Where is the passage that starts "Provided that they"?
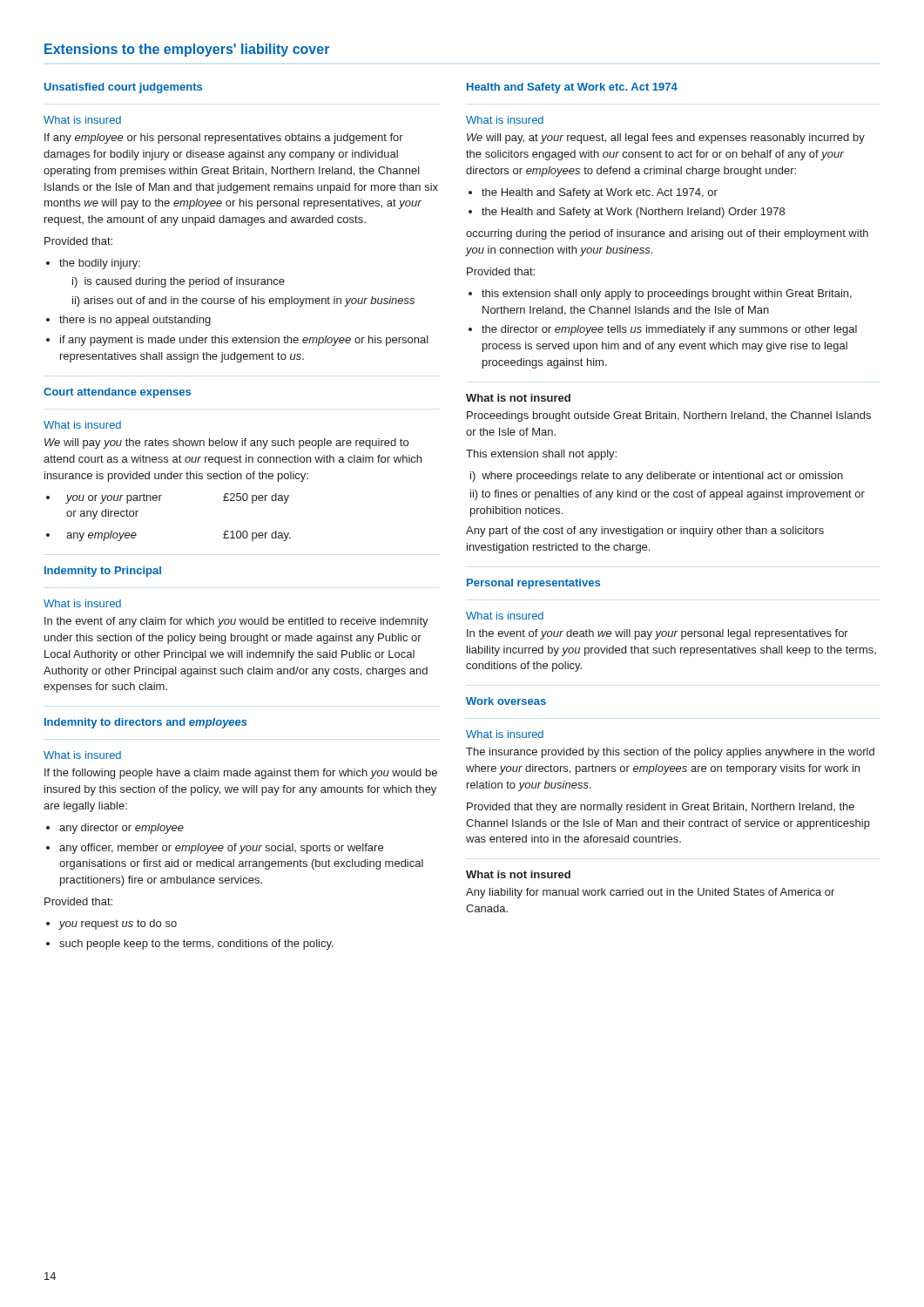Screen dimensions: 1307x924 pos(673,823)
